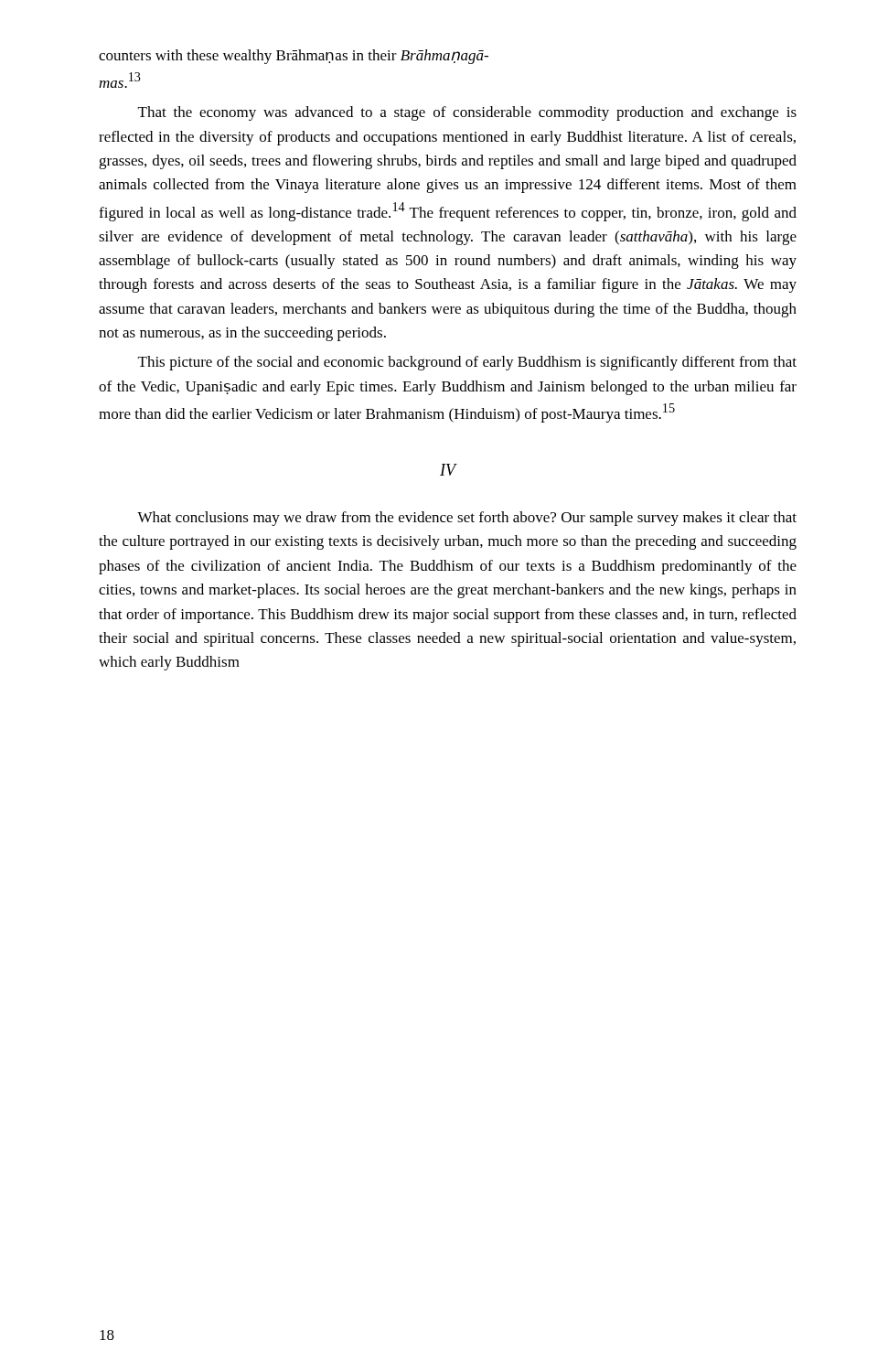Find the text block containing "This picture of"
This screenshot has width=888, height=1372.
[448, 388]
